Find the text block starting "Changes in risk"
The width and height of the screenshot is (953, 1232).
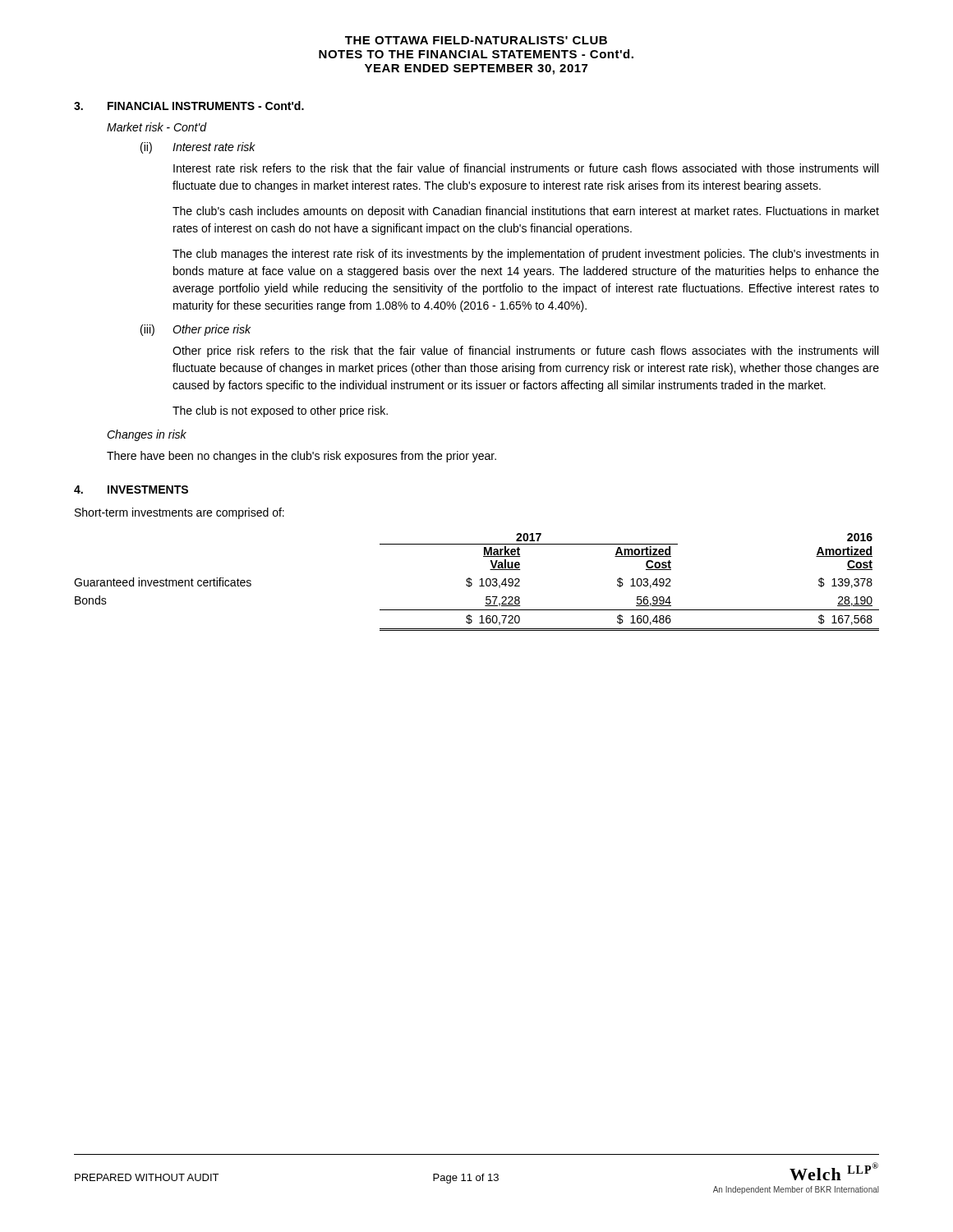[x=147, y=435]
